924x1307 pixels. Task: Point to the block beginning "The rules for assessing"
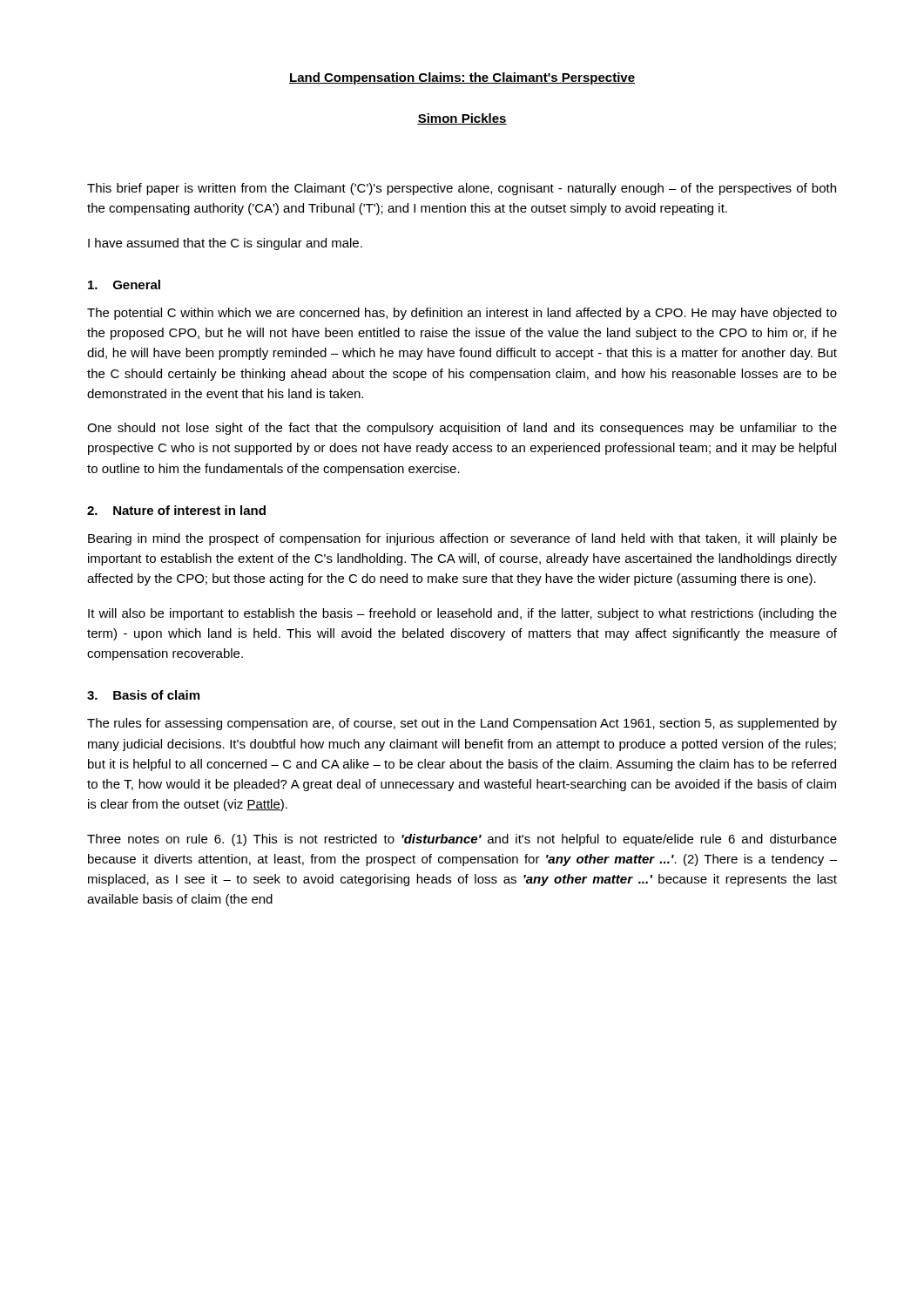tap(462, 763)
